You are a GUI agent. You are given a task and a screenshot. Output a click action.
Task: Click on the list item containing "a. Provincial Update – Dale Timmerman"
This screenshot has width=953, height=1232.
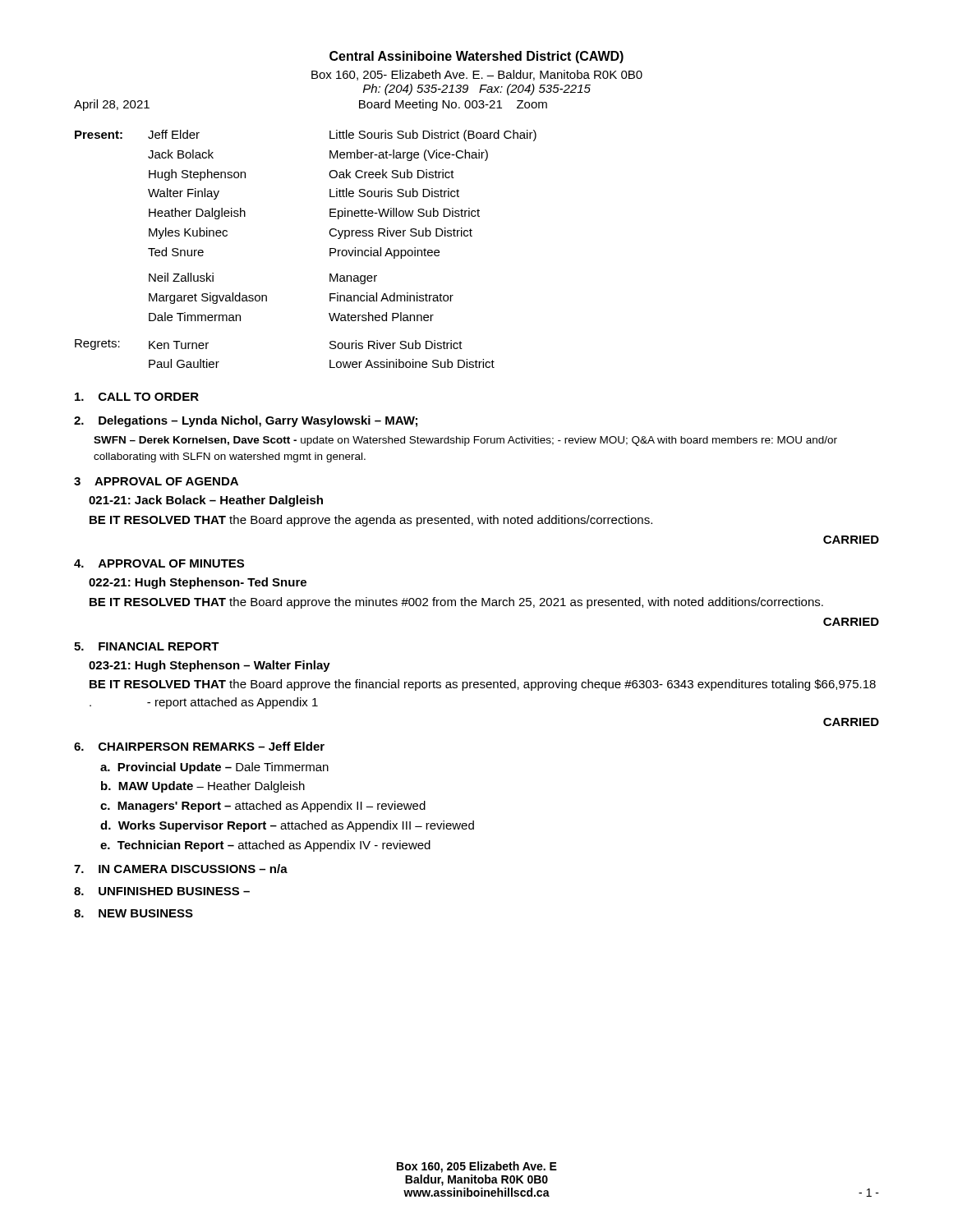[215, 766]
